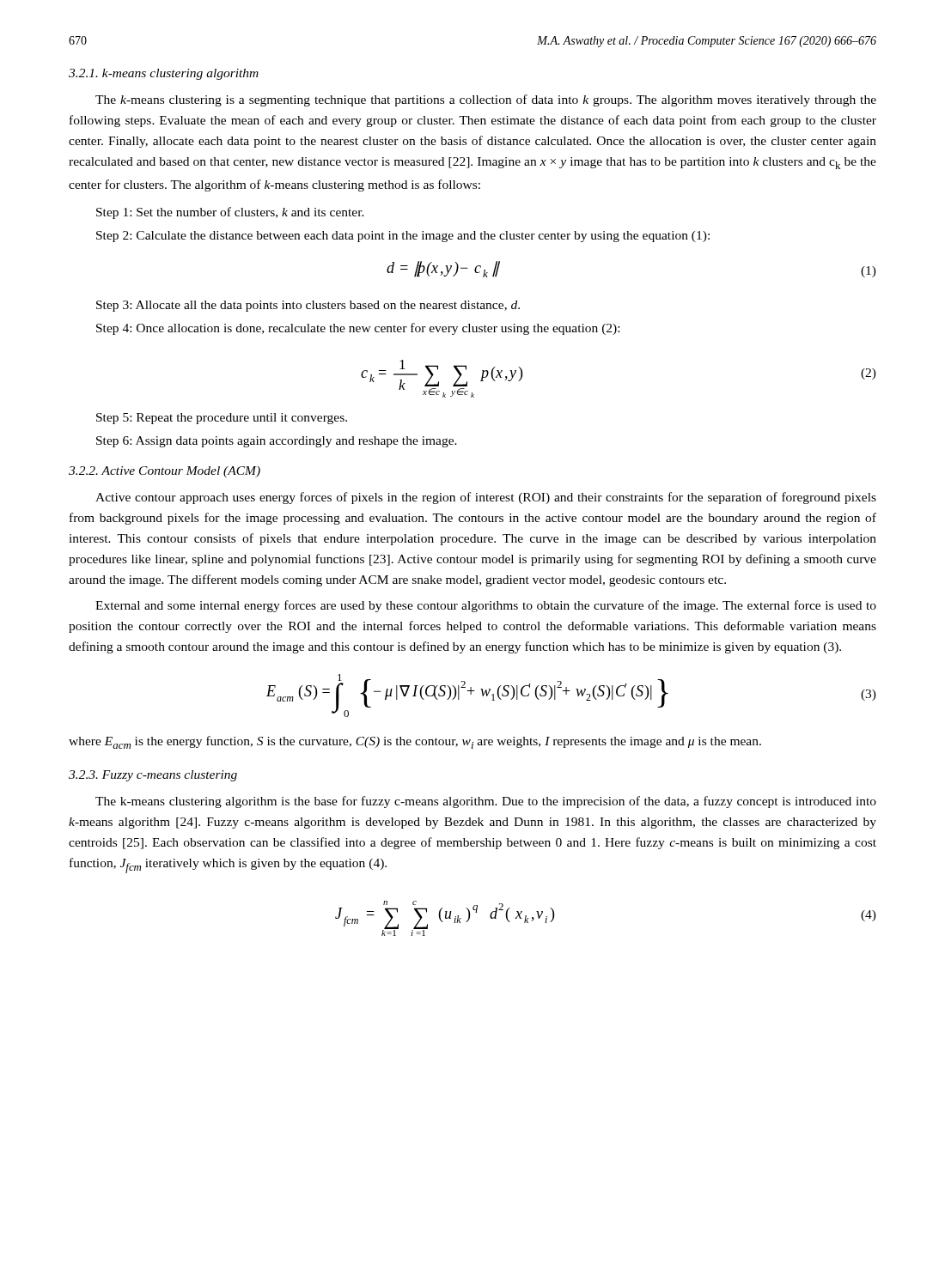The height and width of the screenshot is (1288, 945).
Task: Where is the passage that starts "The k-means clustering algorithm is the base"?
Action: tap(472, 833)
